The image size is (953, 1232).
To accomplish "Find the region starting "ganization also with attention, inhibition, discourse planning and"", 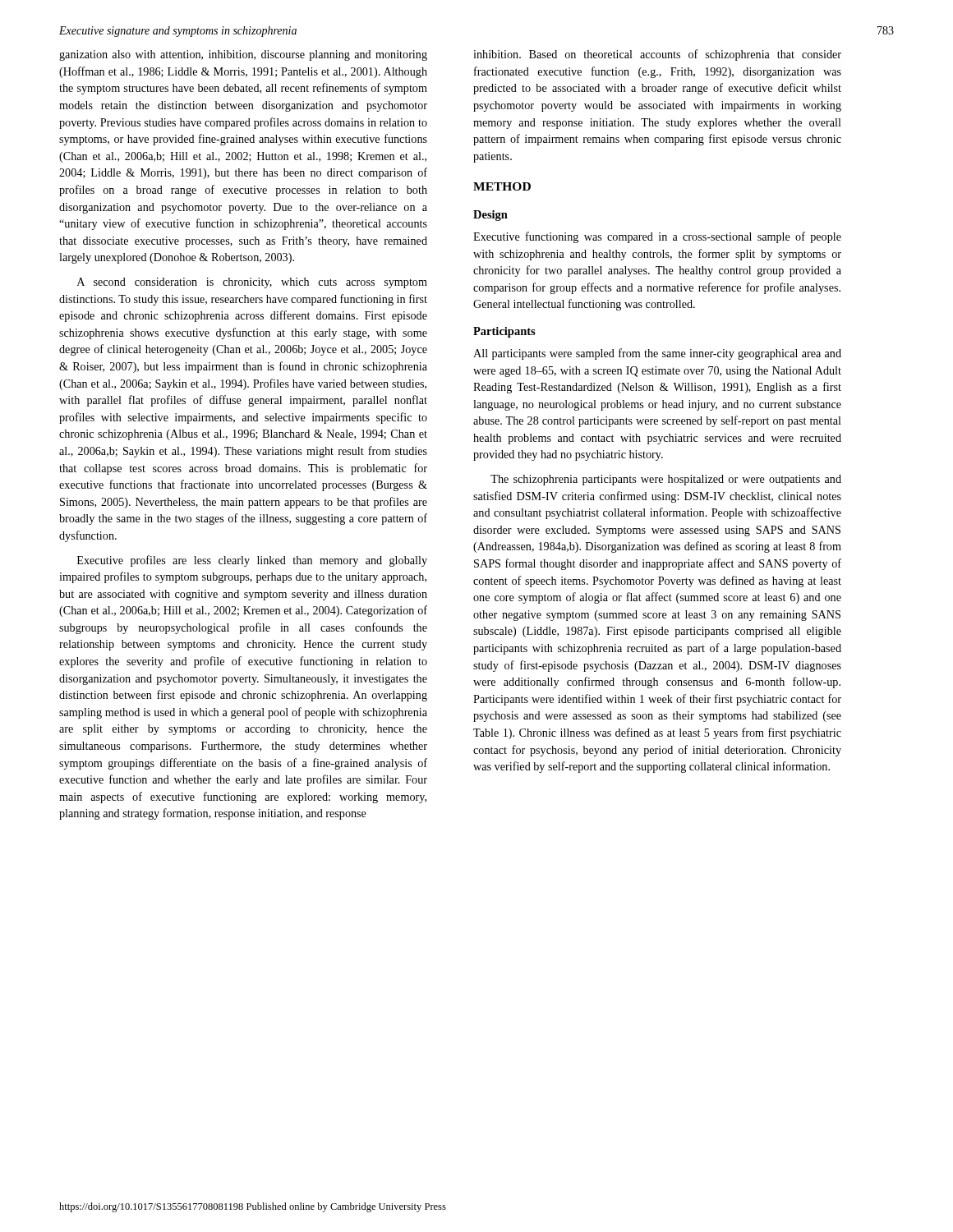I will click(243, 156).
